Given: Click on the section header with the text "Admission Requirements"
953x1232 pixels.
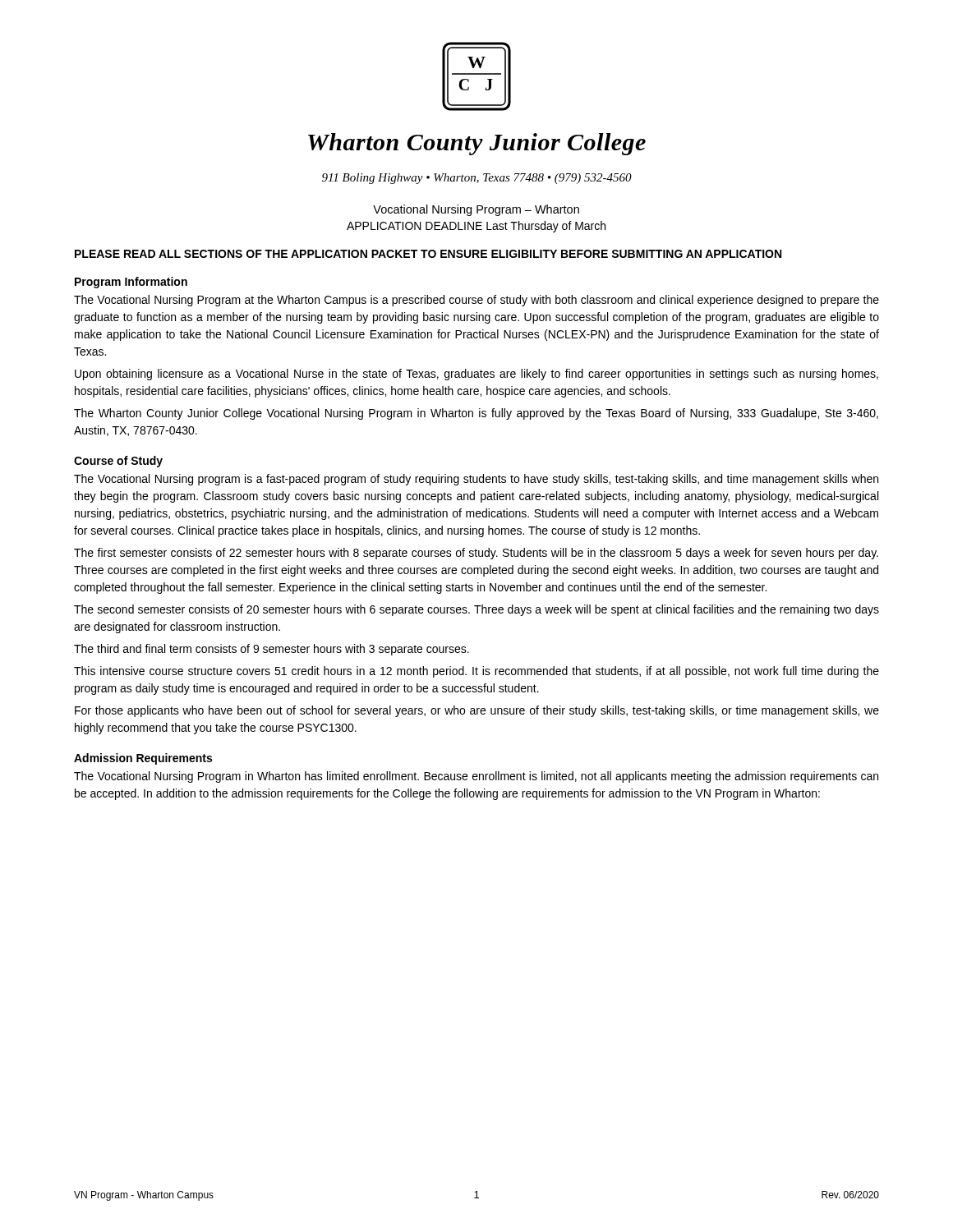Looking at the screenshot, I should pos(143,758).
